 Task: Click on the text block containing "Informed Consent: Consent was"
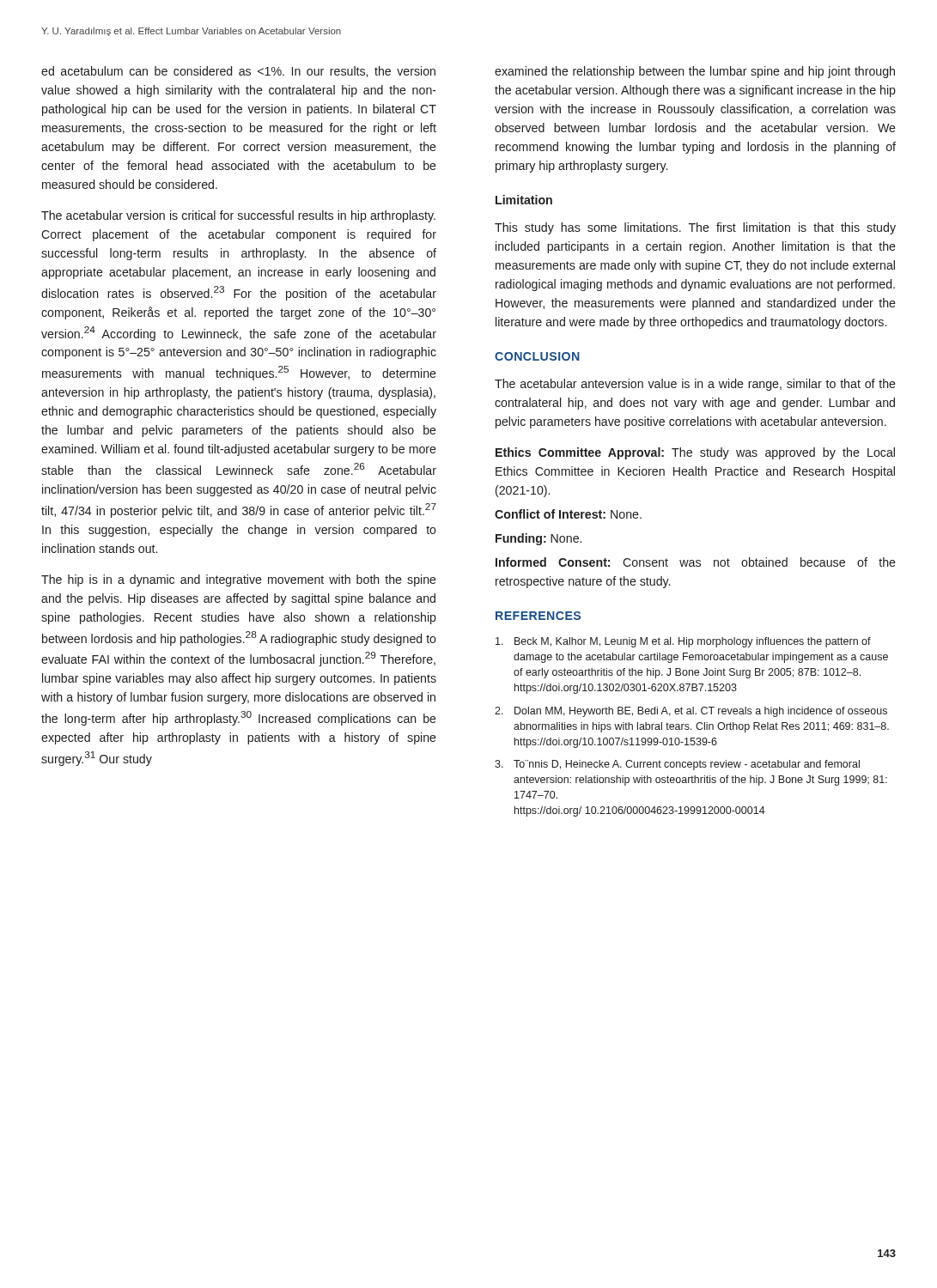tap(695, 572)
